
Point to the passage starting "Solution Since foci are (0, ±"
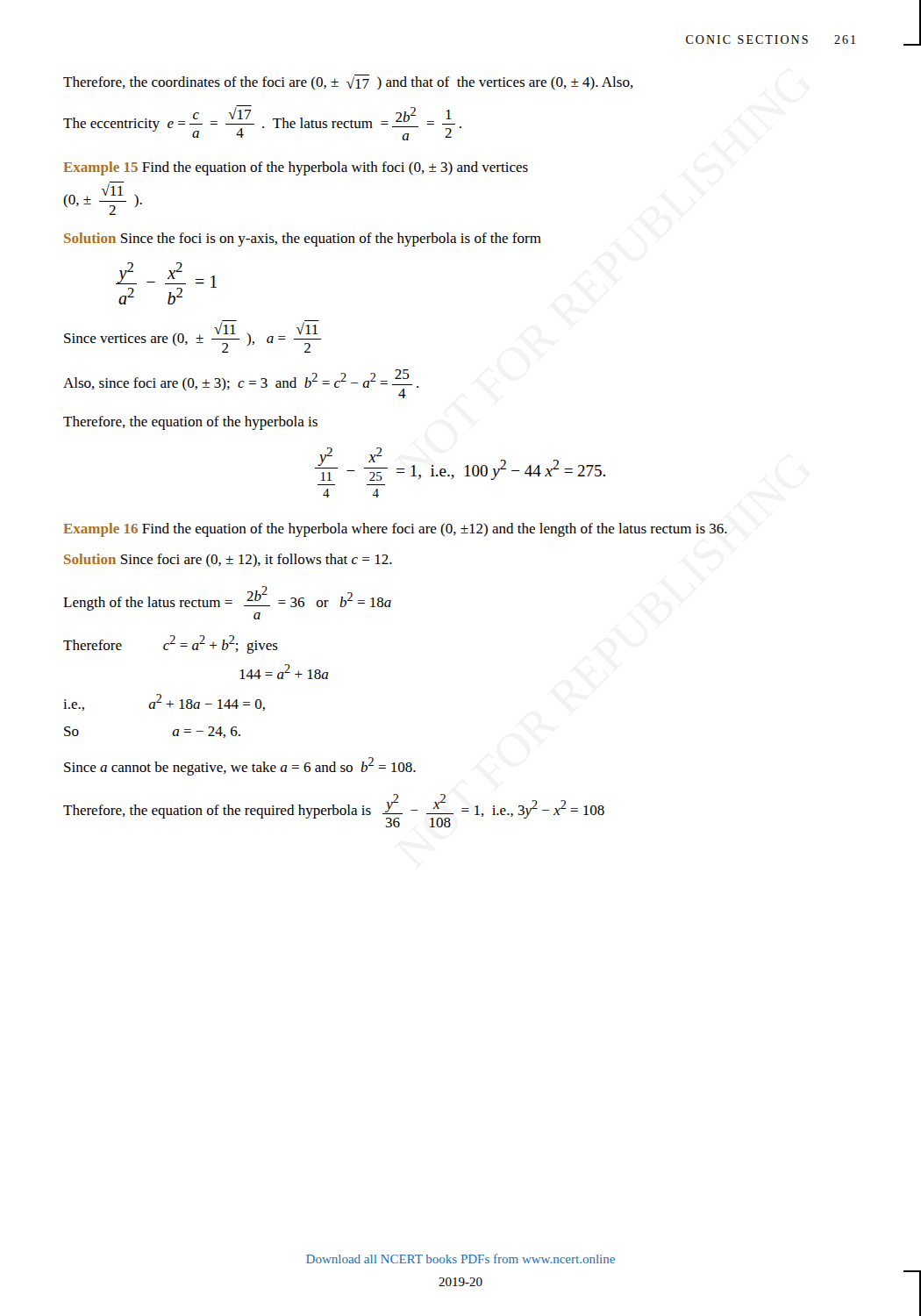point(228,559)
